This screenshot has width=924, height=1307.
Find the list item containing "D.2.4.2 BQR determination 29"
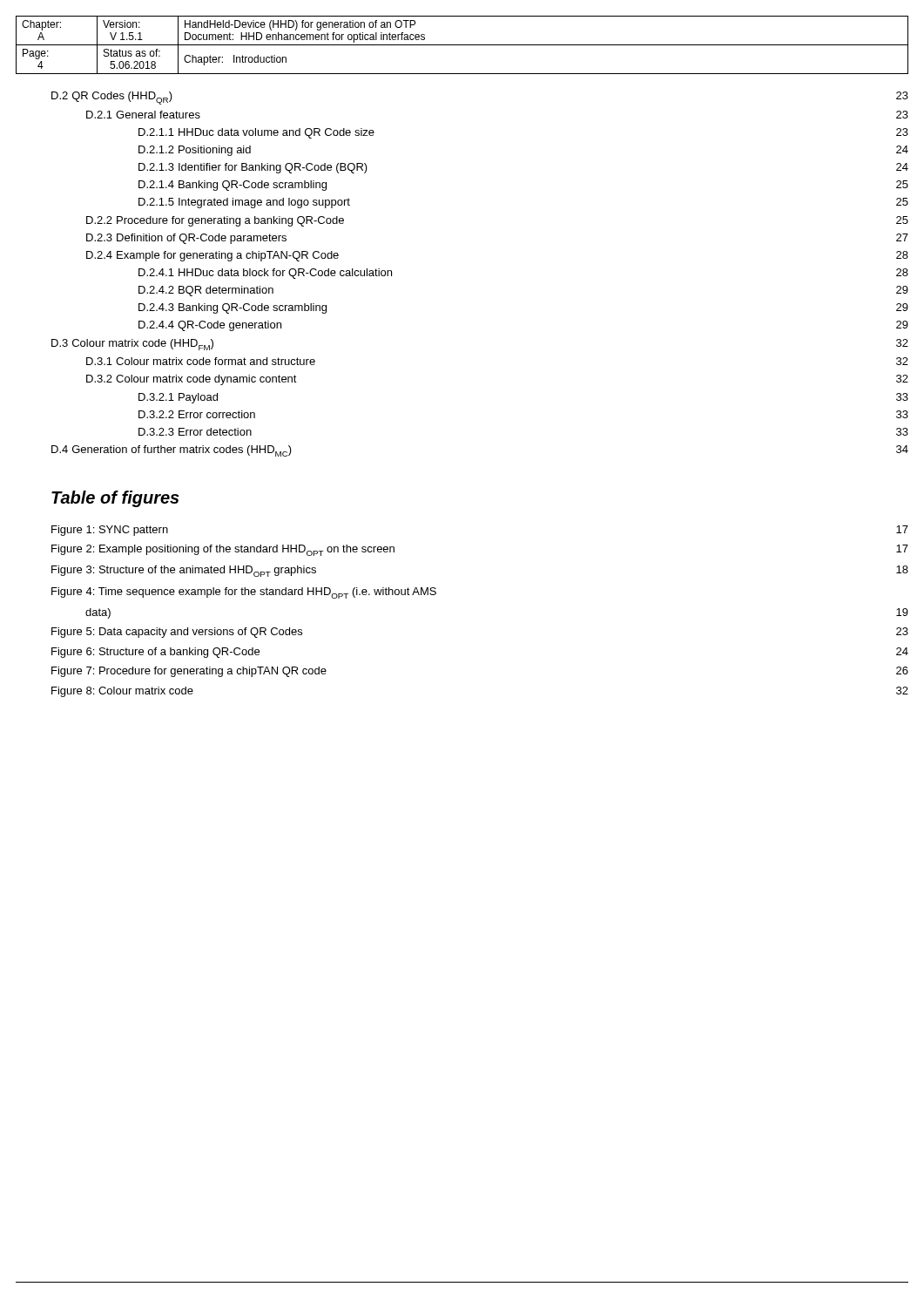point(207,291)
